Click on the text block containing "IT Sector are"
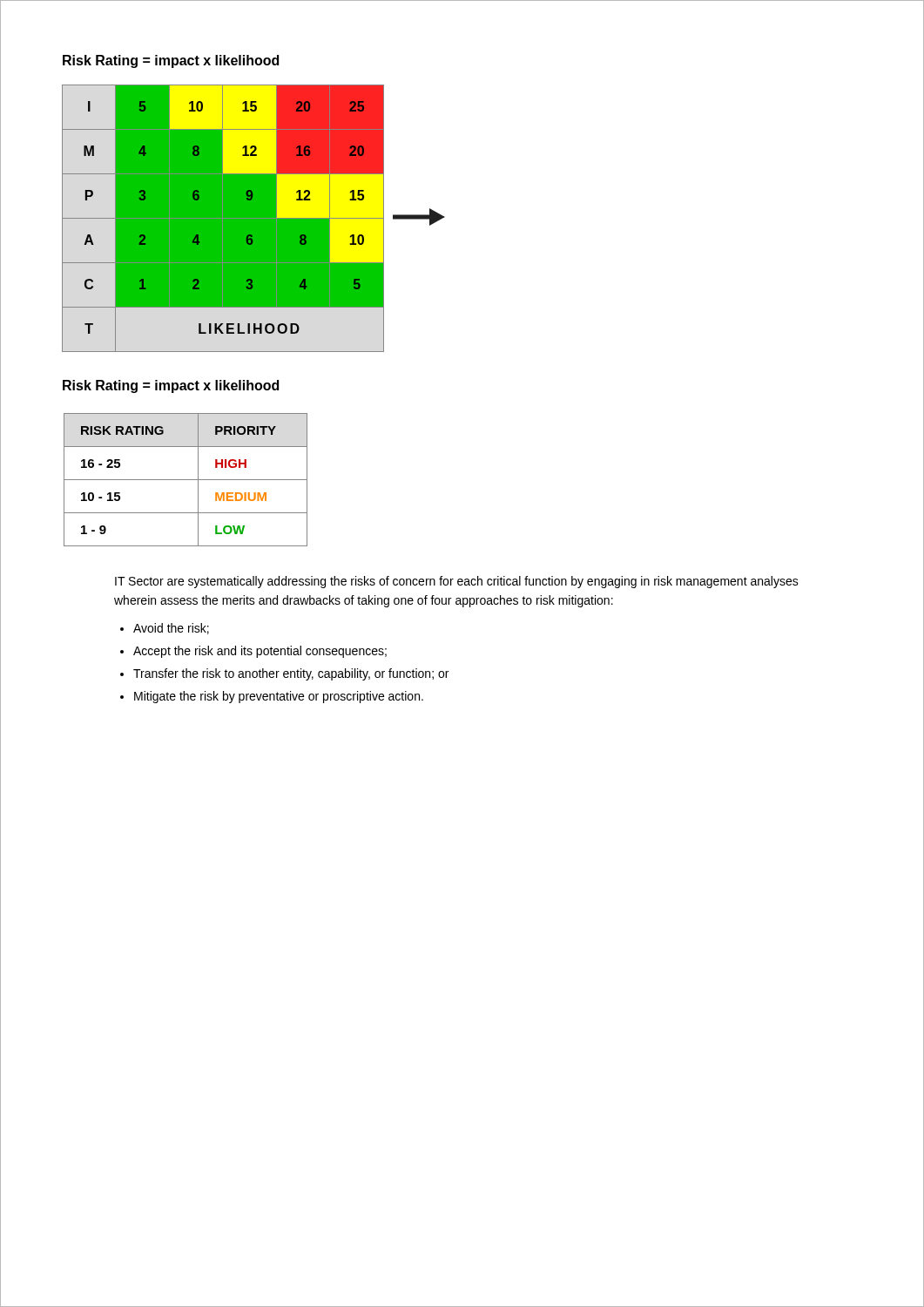Image resolution: width=924 pixels, height=1307 pixels. click(456, 591)
